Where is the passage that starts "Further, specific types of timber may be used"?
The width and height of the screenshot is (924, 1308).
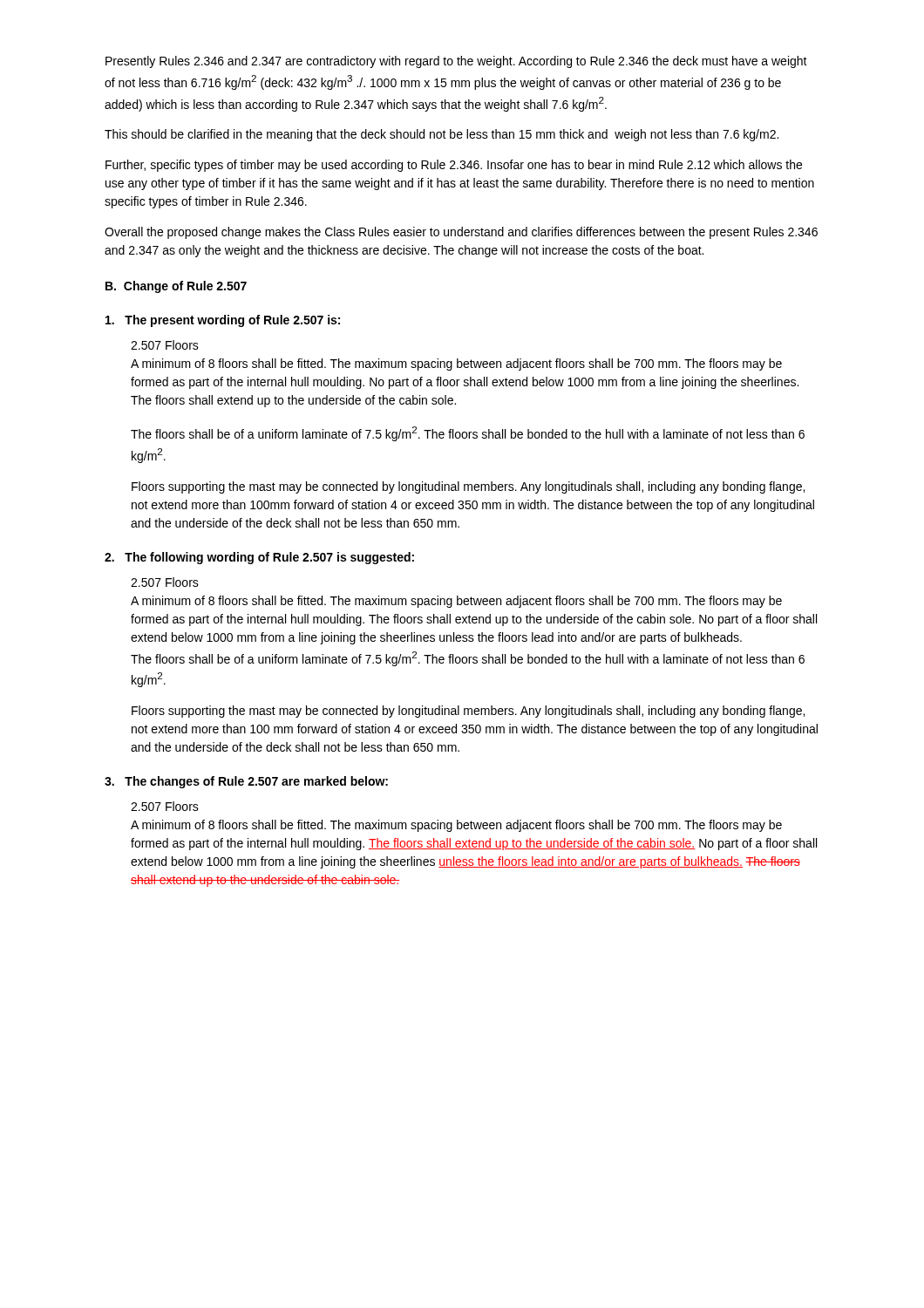[x=460, y=183]
